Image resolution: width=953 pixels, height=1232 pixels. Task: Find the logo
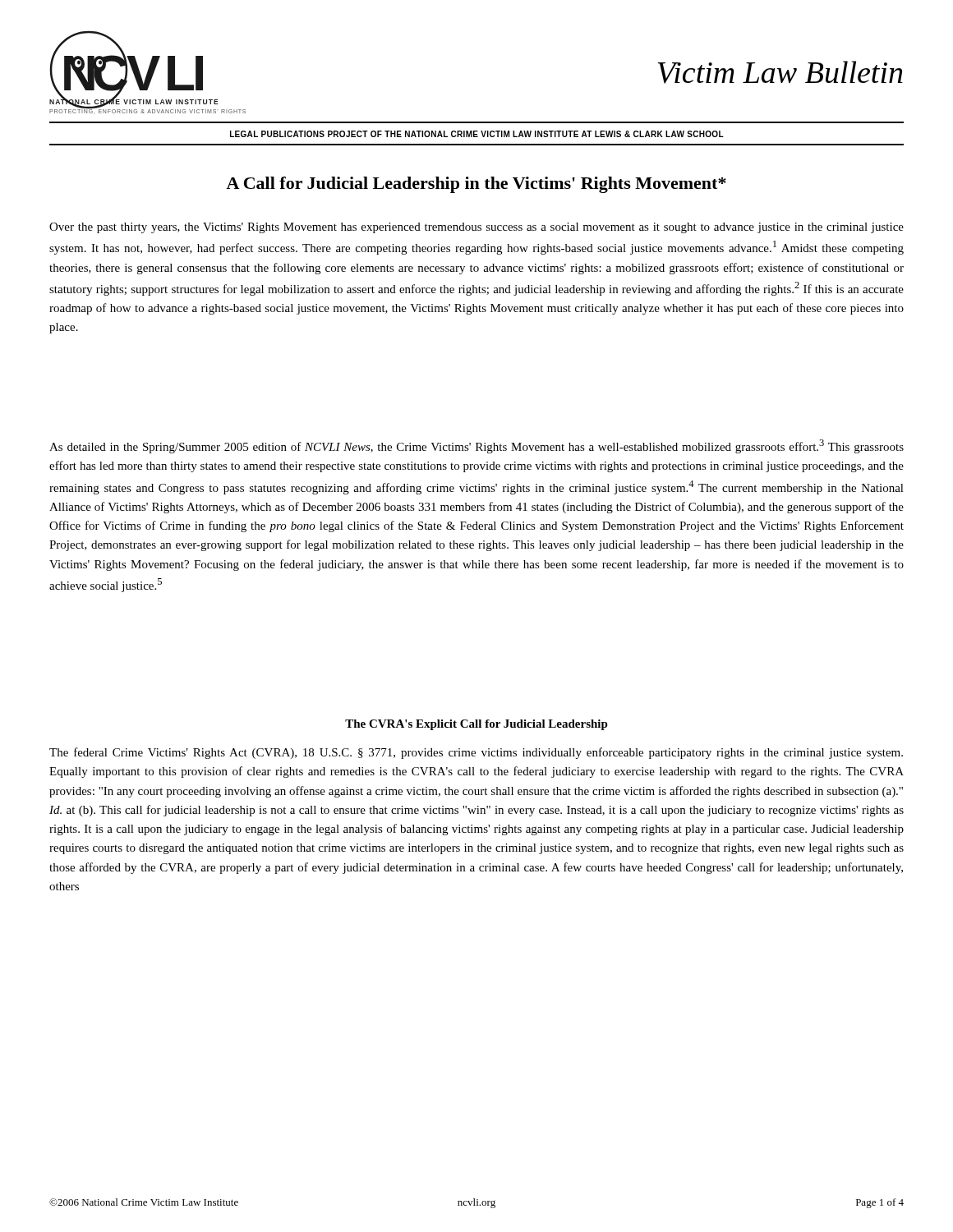click(164, 70)
